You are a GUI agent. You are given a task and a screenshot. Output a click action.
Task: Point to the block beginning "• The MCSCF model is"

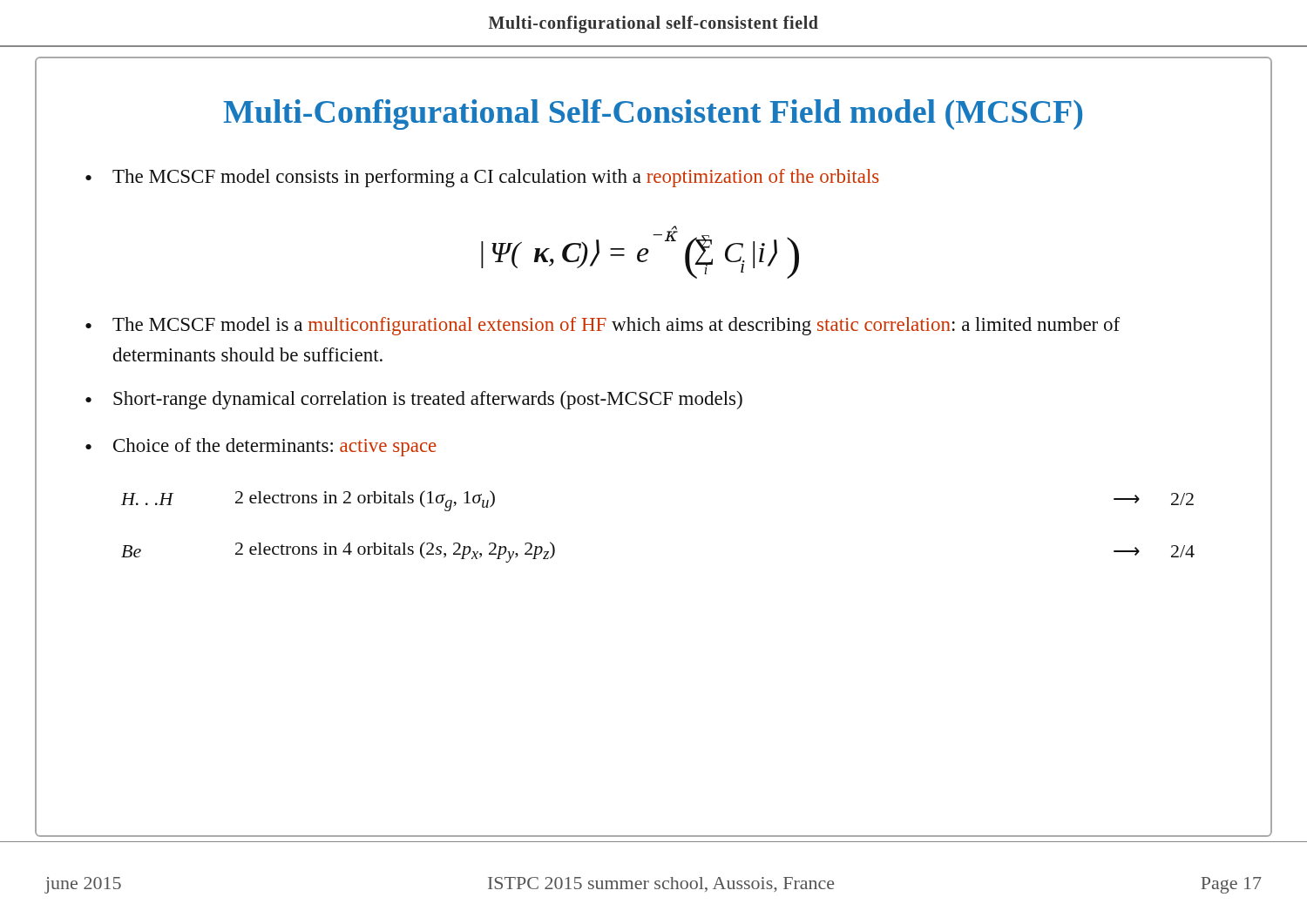(x=654, y=340)
